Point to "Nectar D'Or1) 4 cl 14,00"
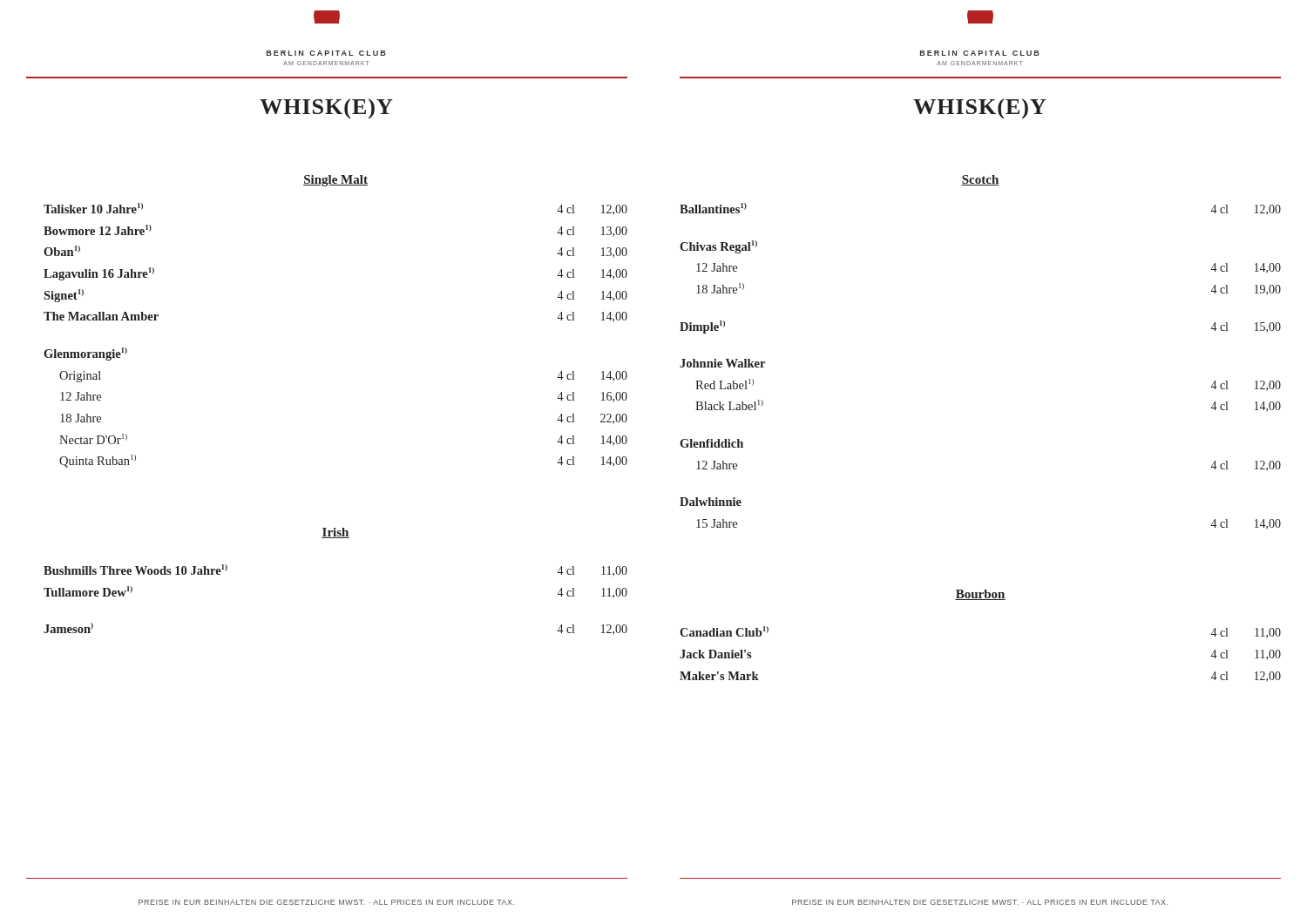The image size is (1307, 924). click(x=87, y=439)
